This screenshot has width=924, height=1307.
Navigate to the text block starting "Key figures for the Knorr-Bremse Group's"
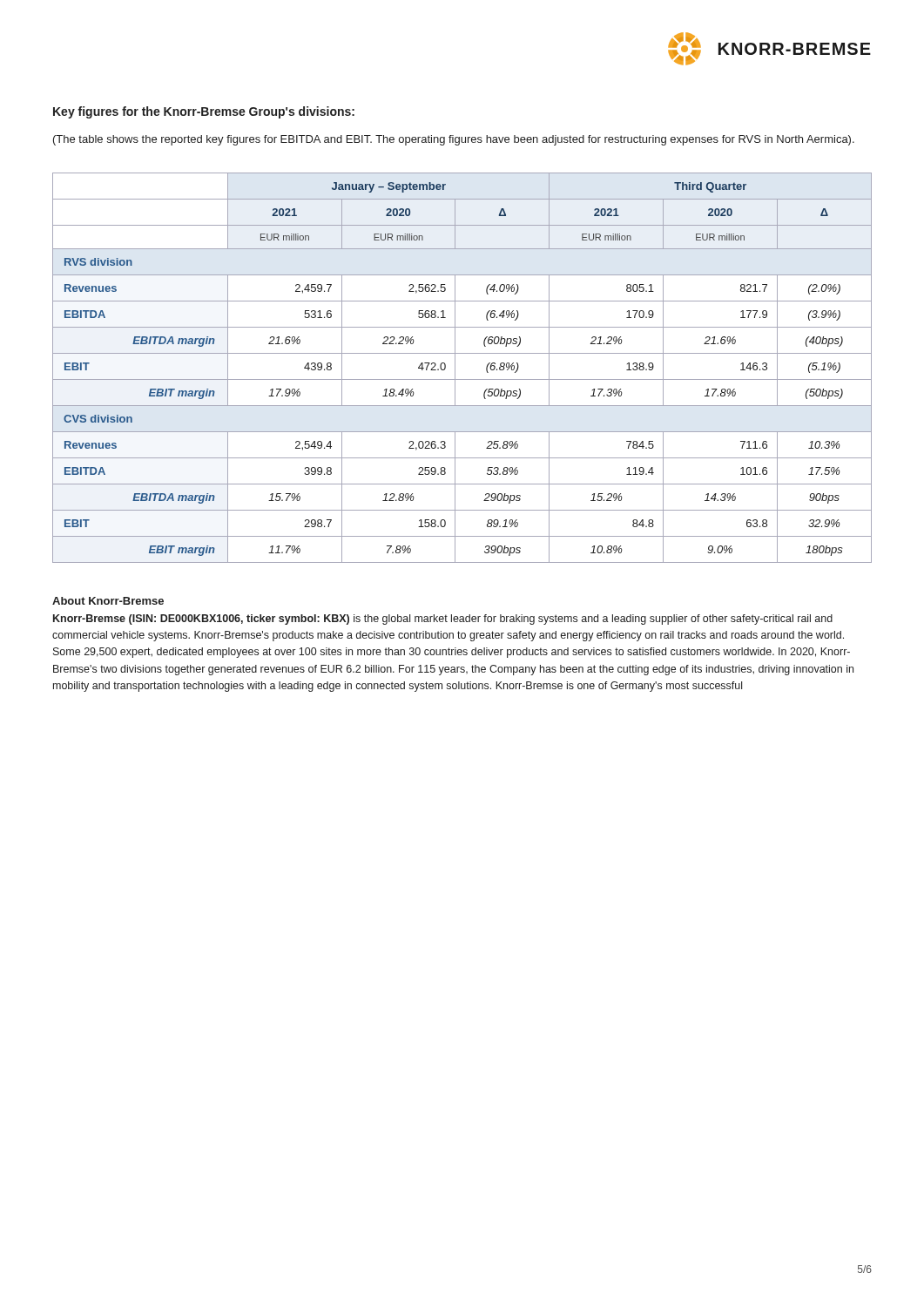(x=204, y=112)
